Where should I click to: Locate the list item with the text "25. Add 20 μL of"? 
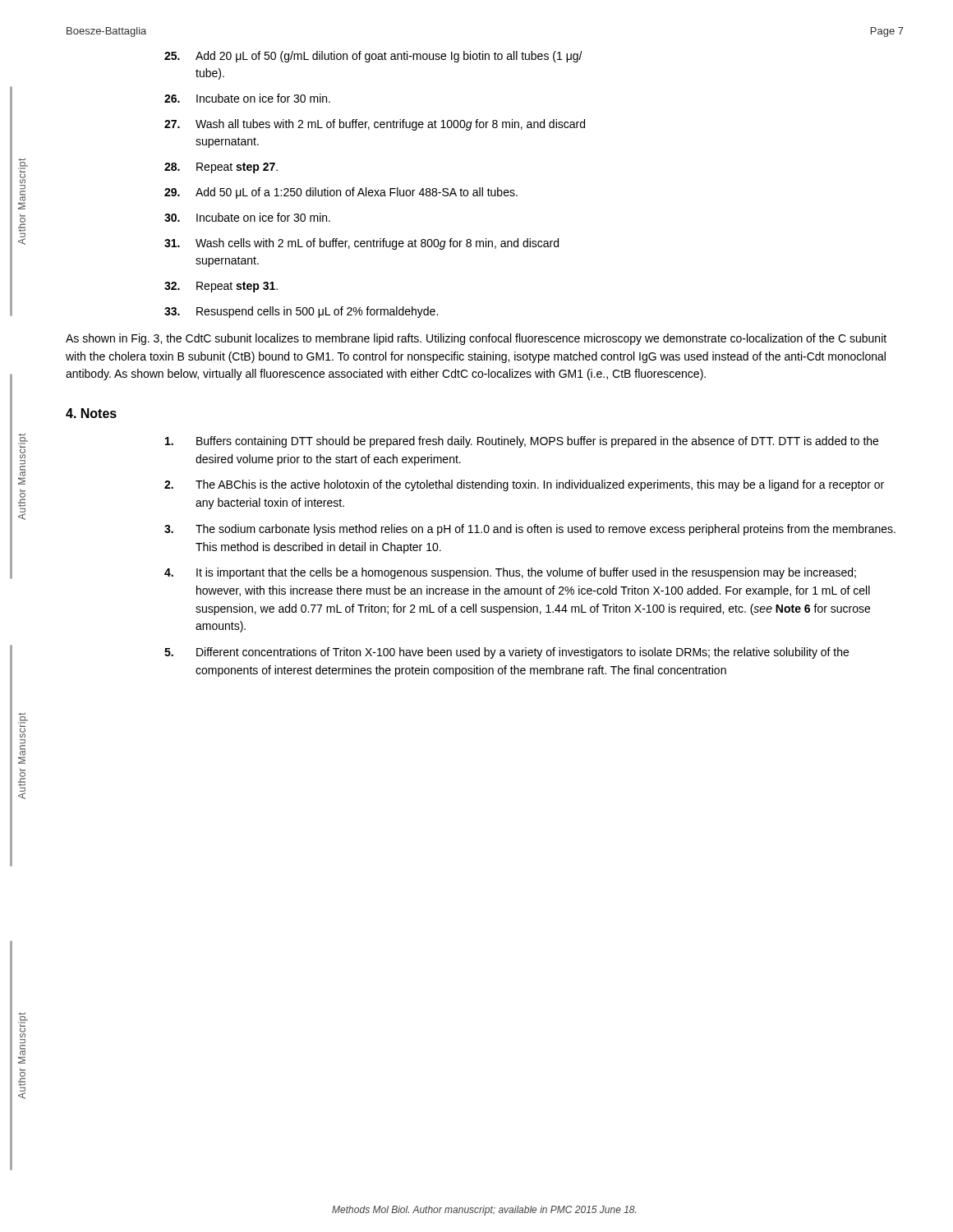tap(534, 65)
